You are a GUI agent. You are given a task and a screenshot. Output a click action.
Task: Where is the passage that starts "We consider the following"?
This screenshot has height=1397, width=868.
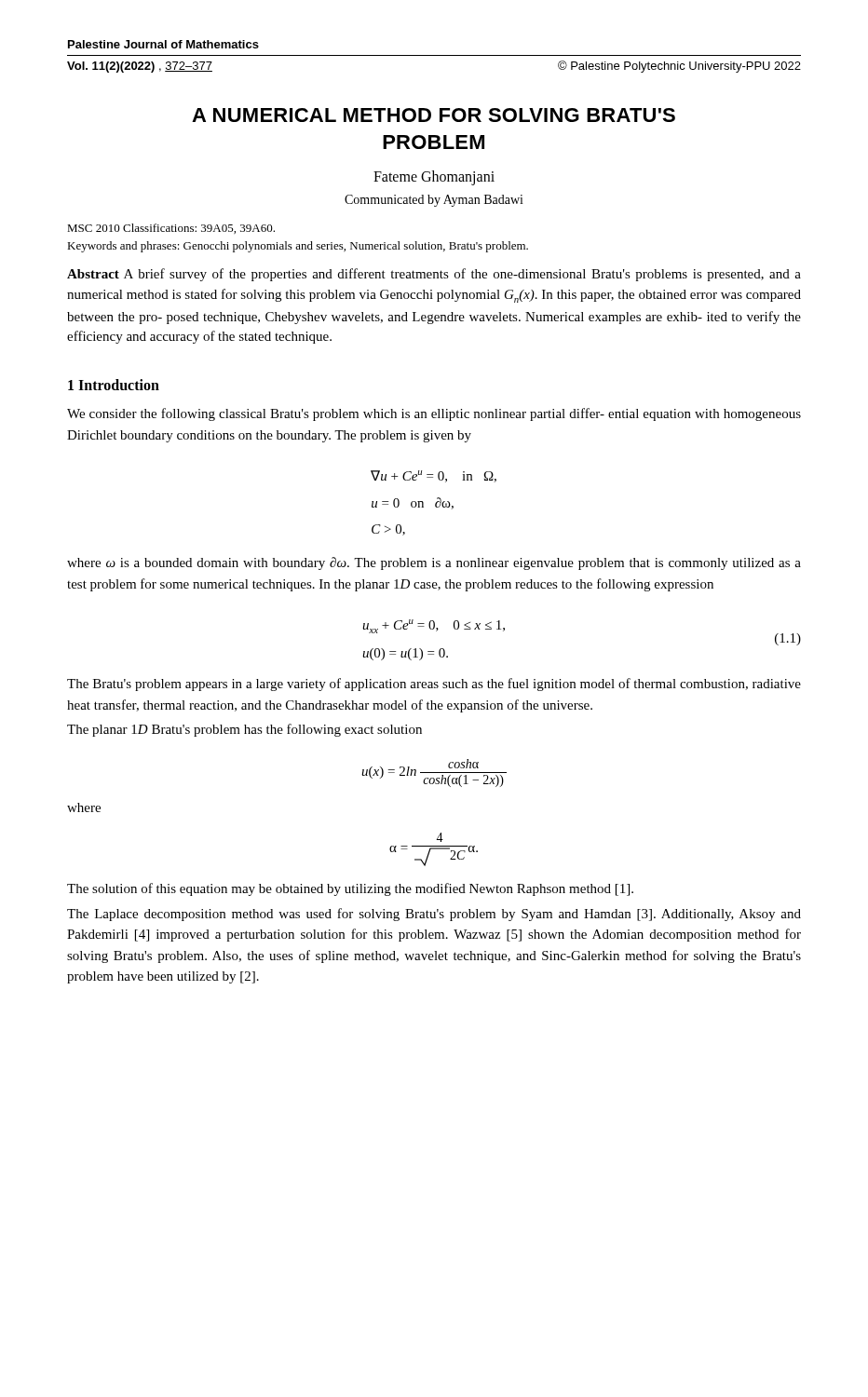point(434,424)
